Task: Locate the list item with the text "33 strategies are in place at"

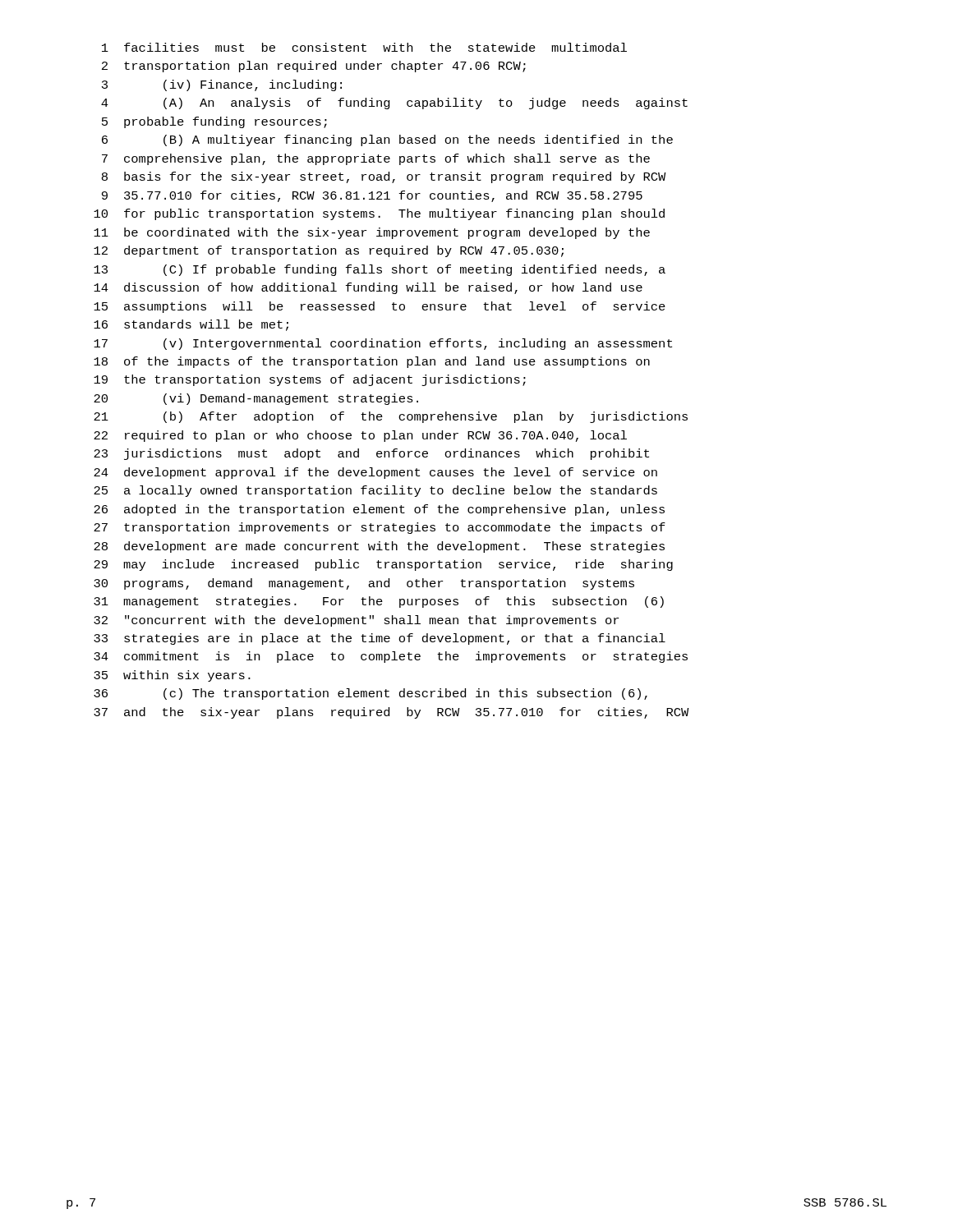Action: 476,639
